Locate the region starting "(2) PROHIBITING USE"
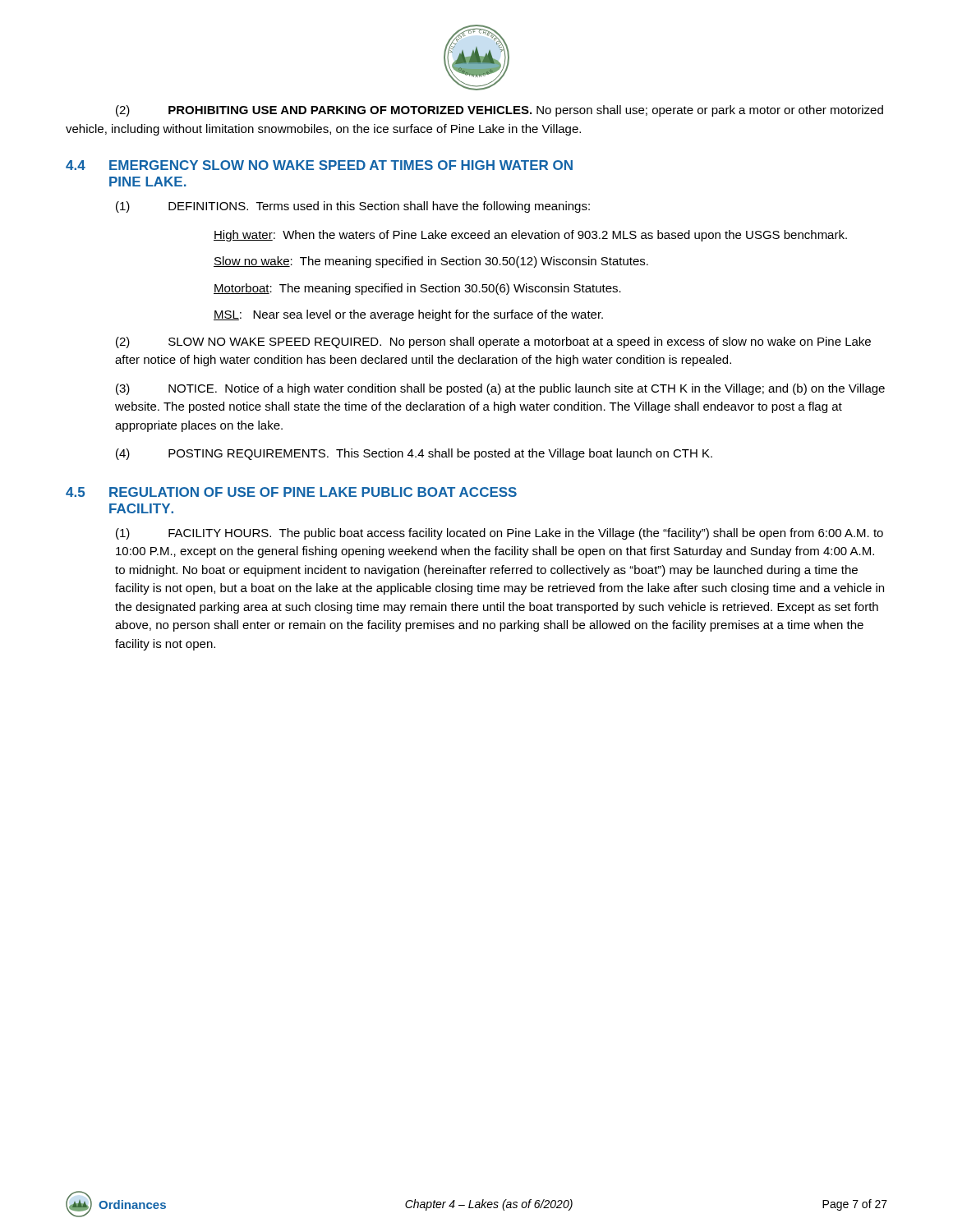This screenshot has height=1232, width=953. click(x=475, y=118)
